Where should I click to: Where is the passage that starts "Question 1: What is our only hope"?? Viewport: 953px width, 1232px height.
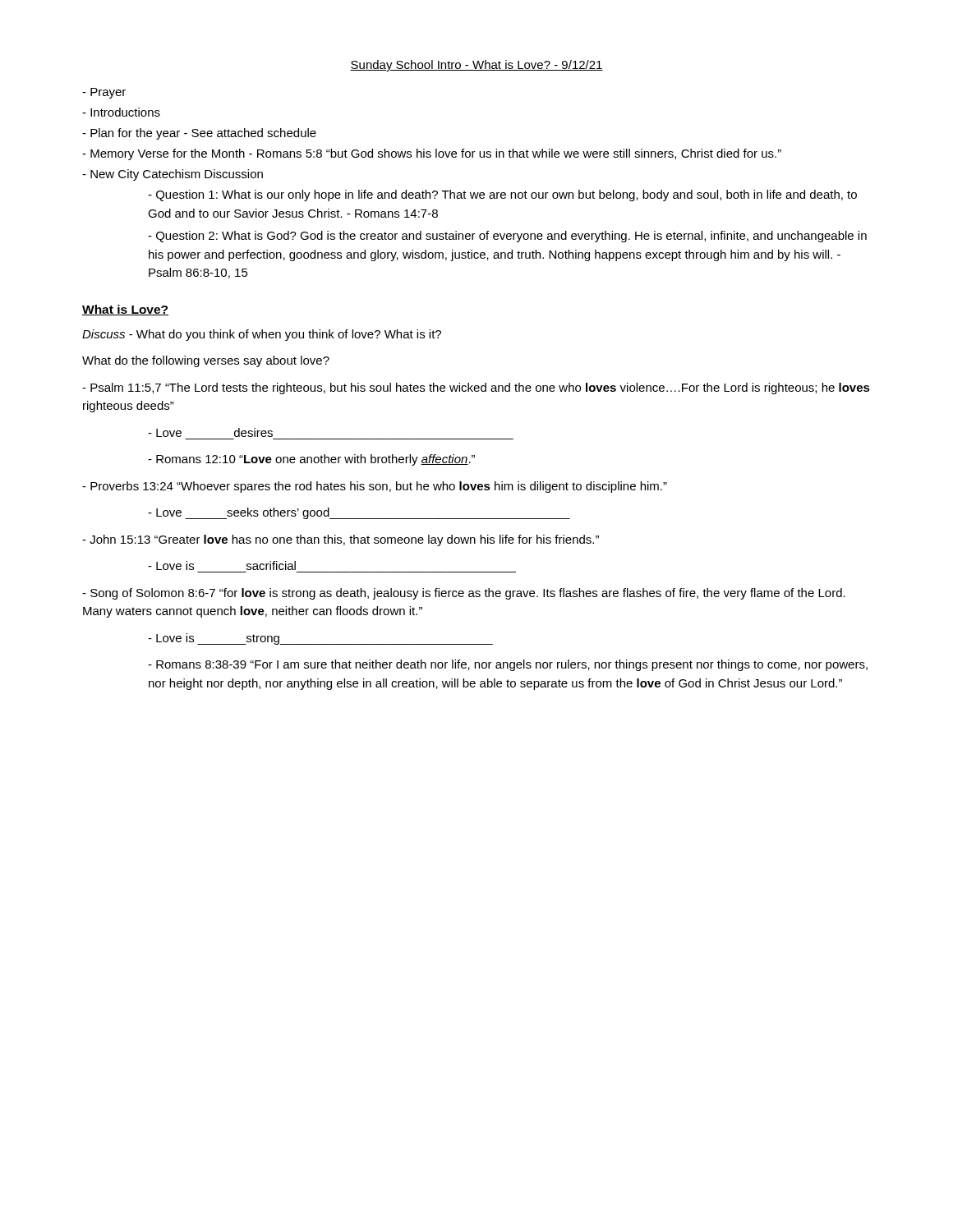503,203
